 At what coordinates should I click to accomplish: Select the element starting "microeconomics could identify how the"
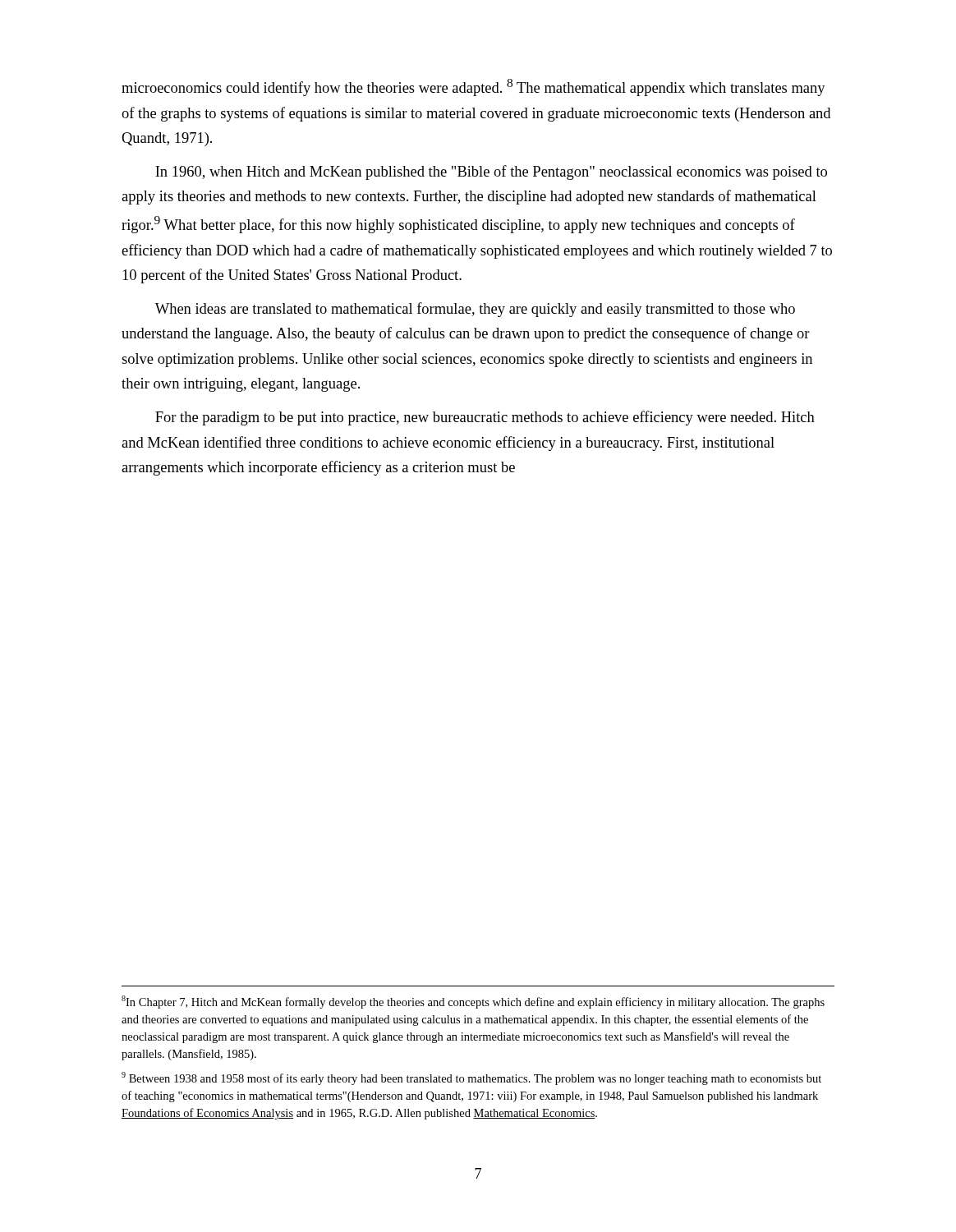pyautogui.click(x=473, y=87)
